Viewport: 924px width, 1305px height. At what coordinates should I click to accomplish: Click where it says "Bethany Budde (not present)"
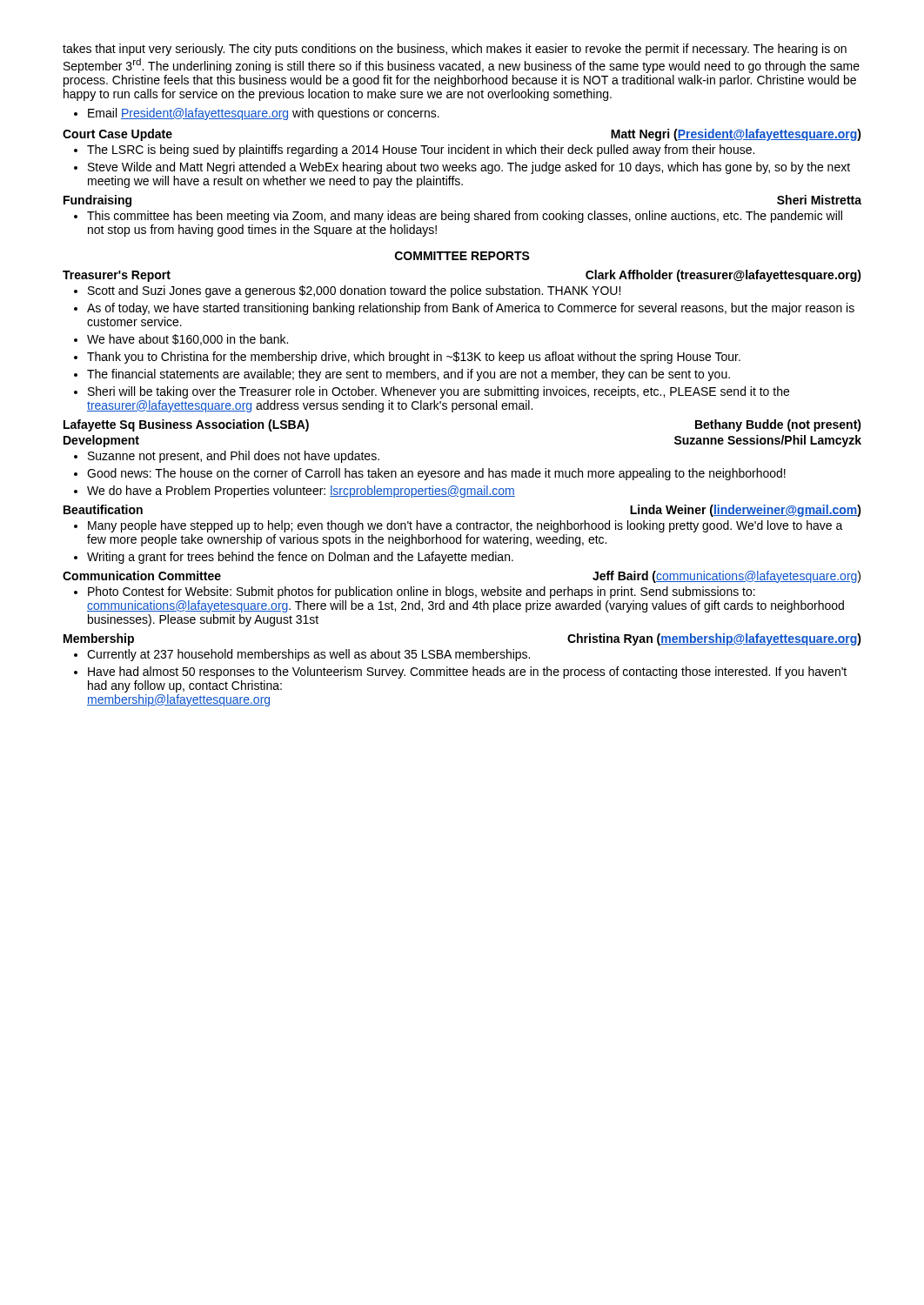tap(778, 424)
